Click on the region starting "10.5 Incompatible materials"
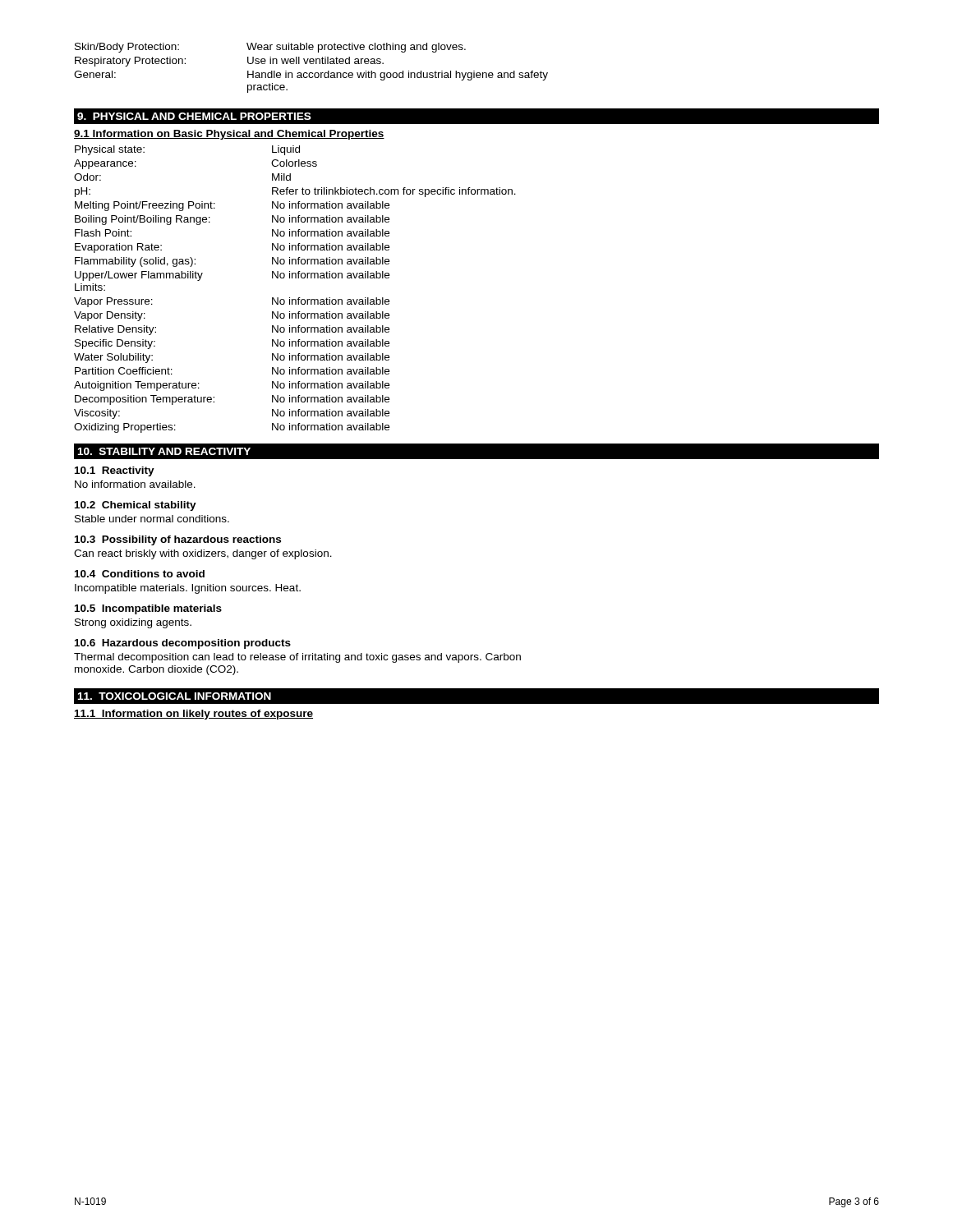Screen dimensions: 1232x953 148,608
